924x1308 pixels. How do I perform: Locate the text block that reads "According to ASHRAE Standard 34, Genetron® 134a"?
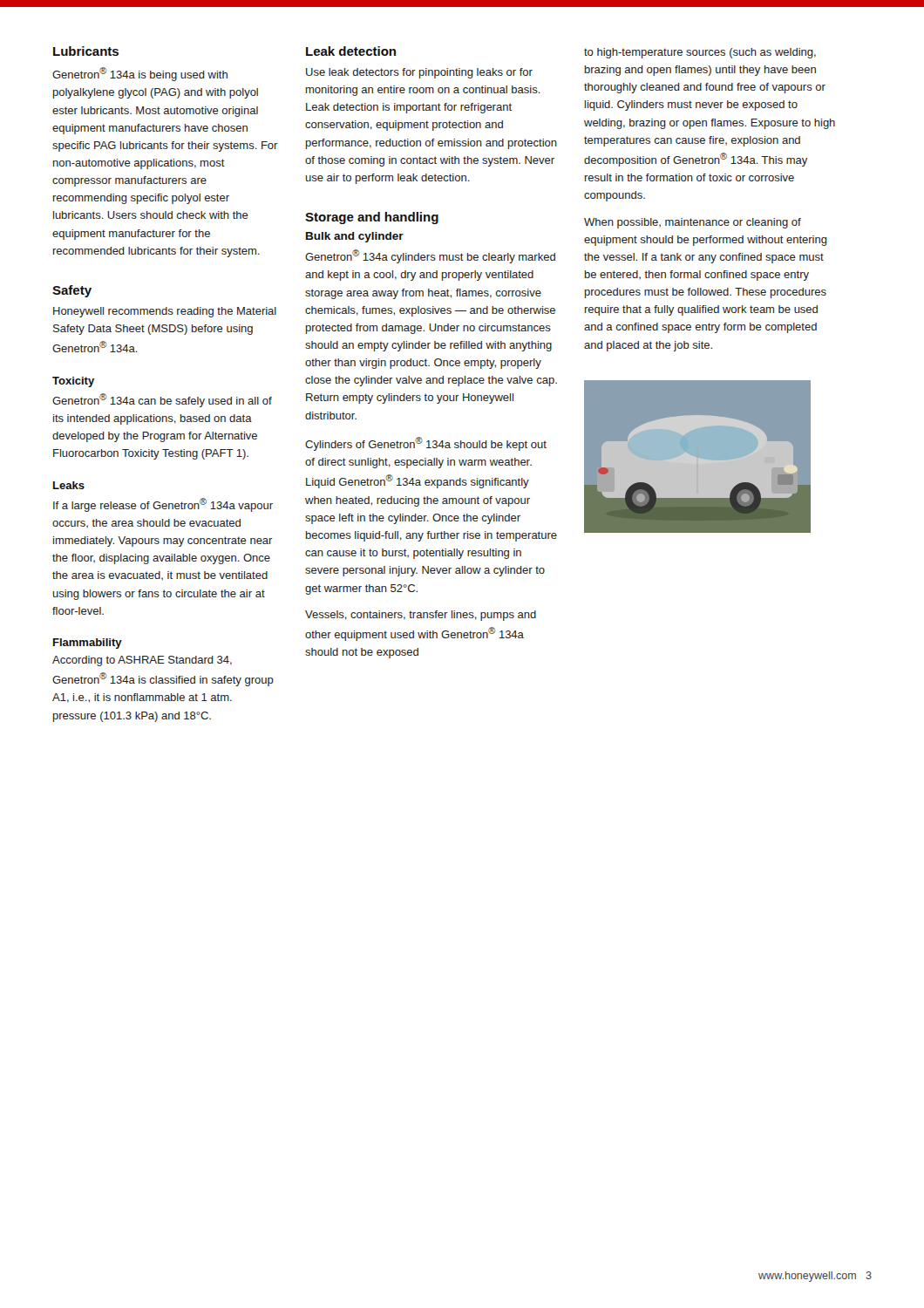click(163, 687)
